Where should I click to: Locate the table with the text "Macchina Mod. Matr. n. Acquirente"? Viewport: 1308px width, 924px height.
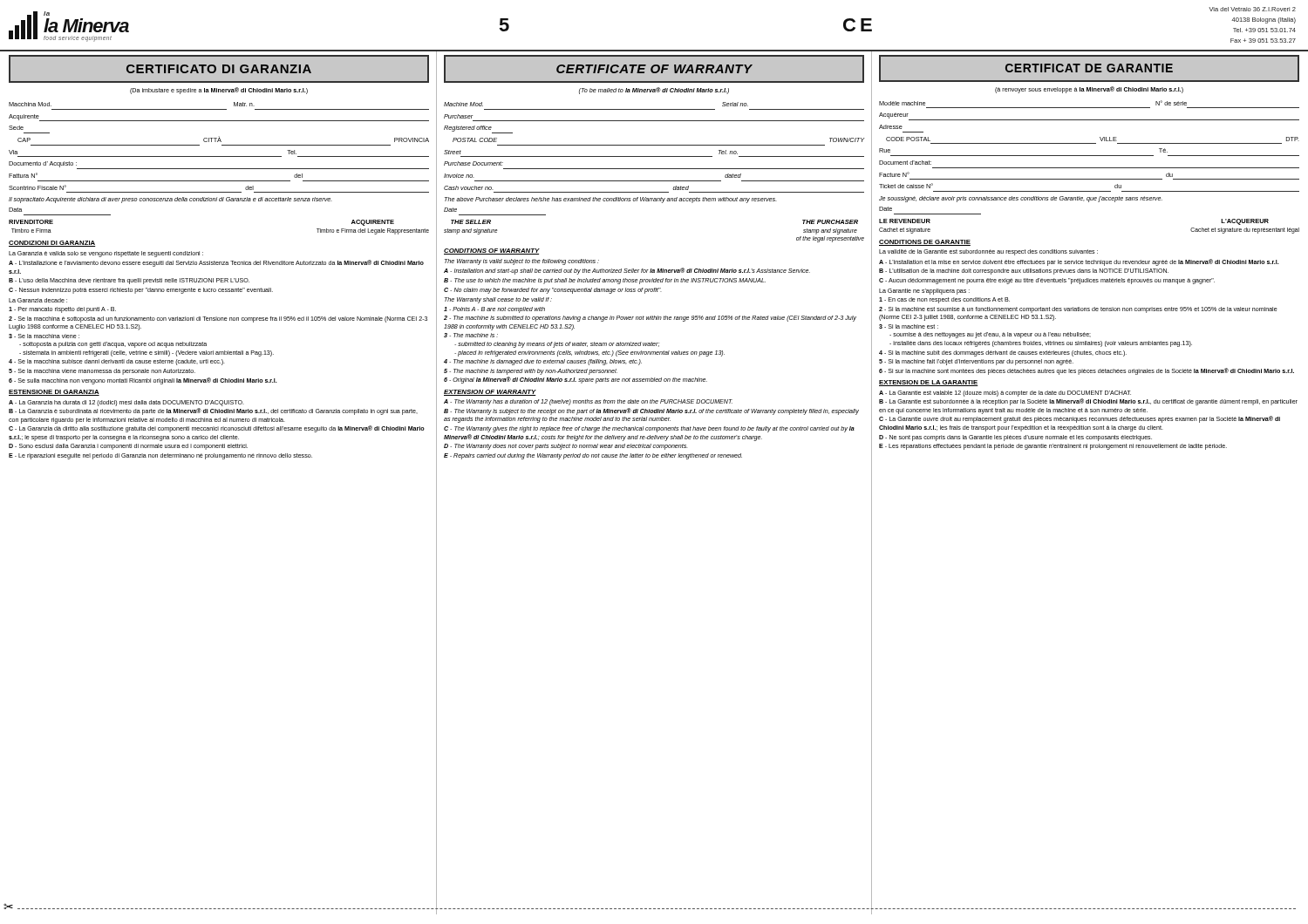[x=219, y=146]
